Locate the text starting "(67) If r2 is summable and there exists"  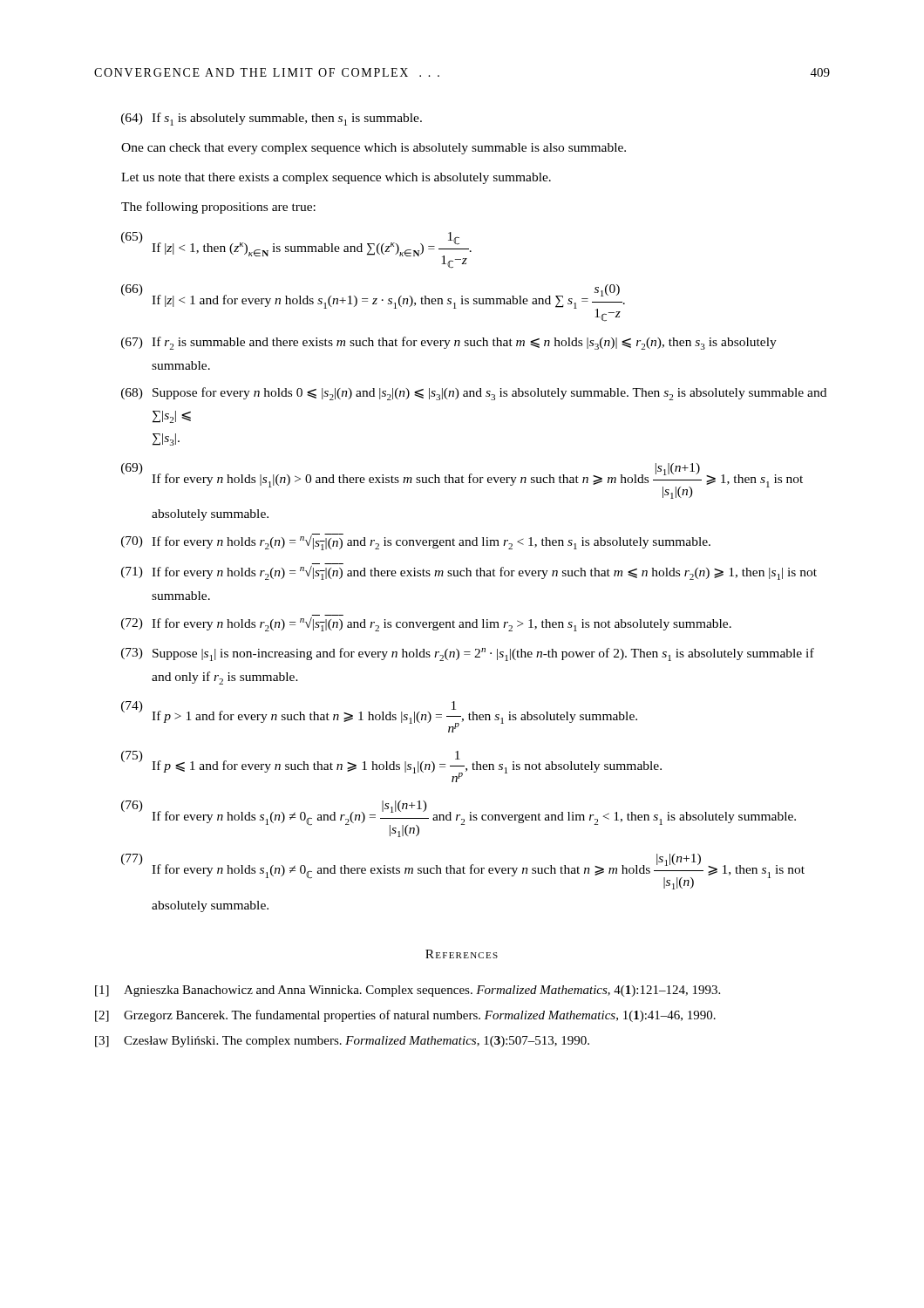click(462, 353)
